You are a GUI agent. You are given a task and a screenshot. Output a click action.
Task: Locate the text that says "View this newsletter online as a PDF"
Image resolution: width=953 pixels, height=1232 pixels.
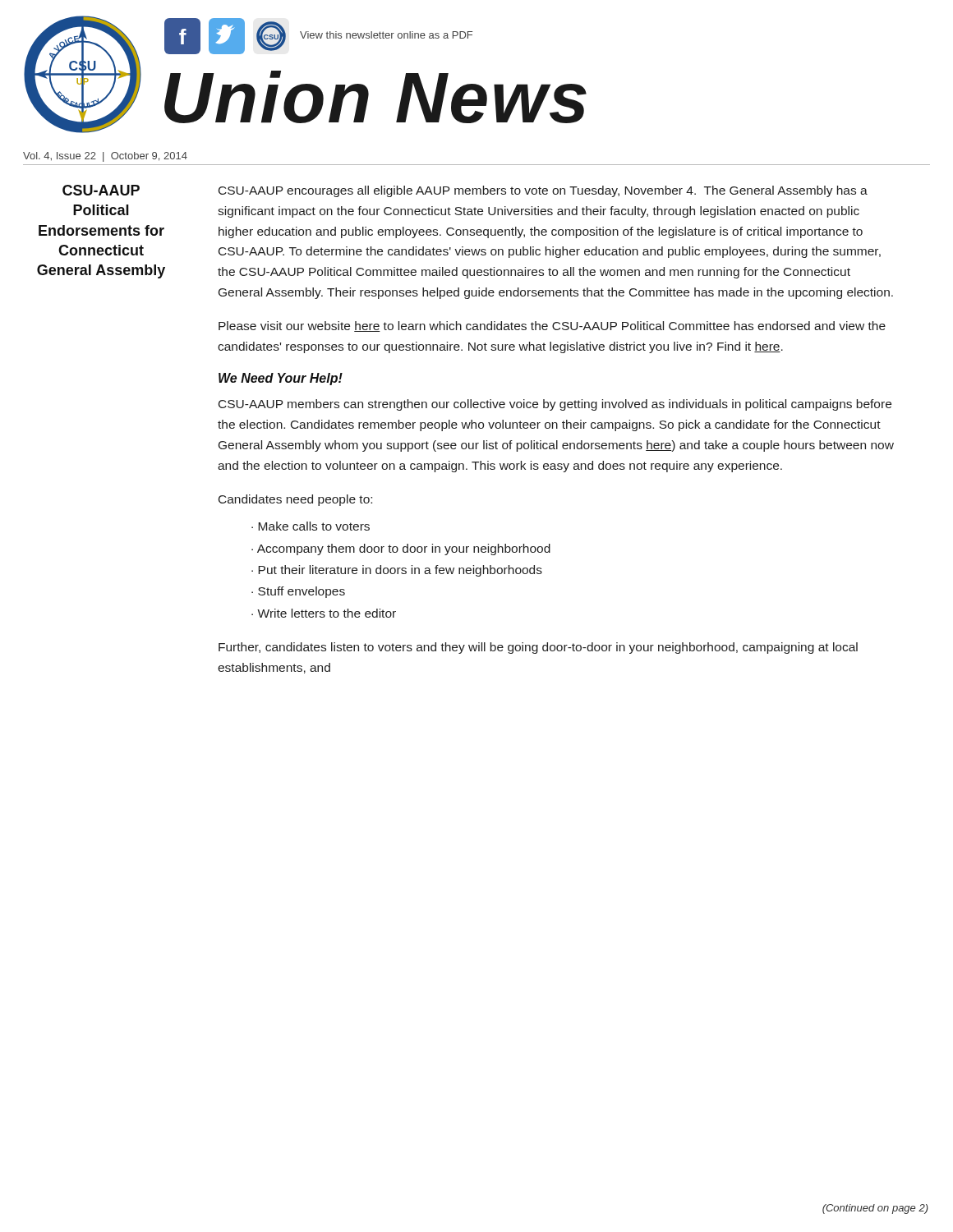(x=386, y=35)
